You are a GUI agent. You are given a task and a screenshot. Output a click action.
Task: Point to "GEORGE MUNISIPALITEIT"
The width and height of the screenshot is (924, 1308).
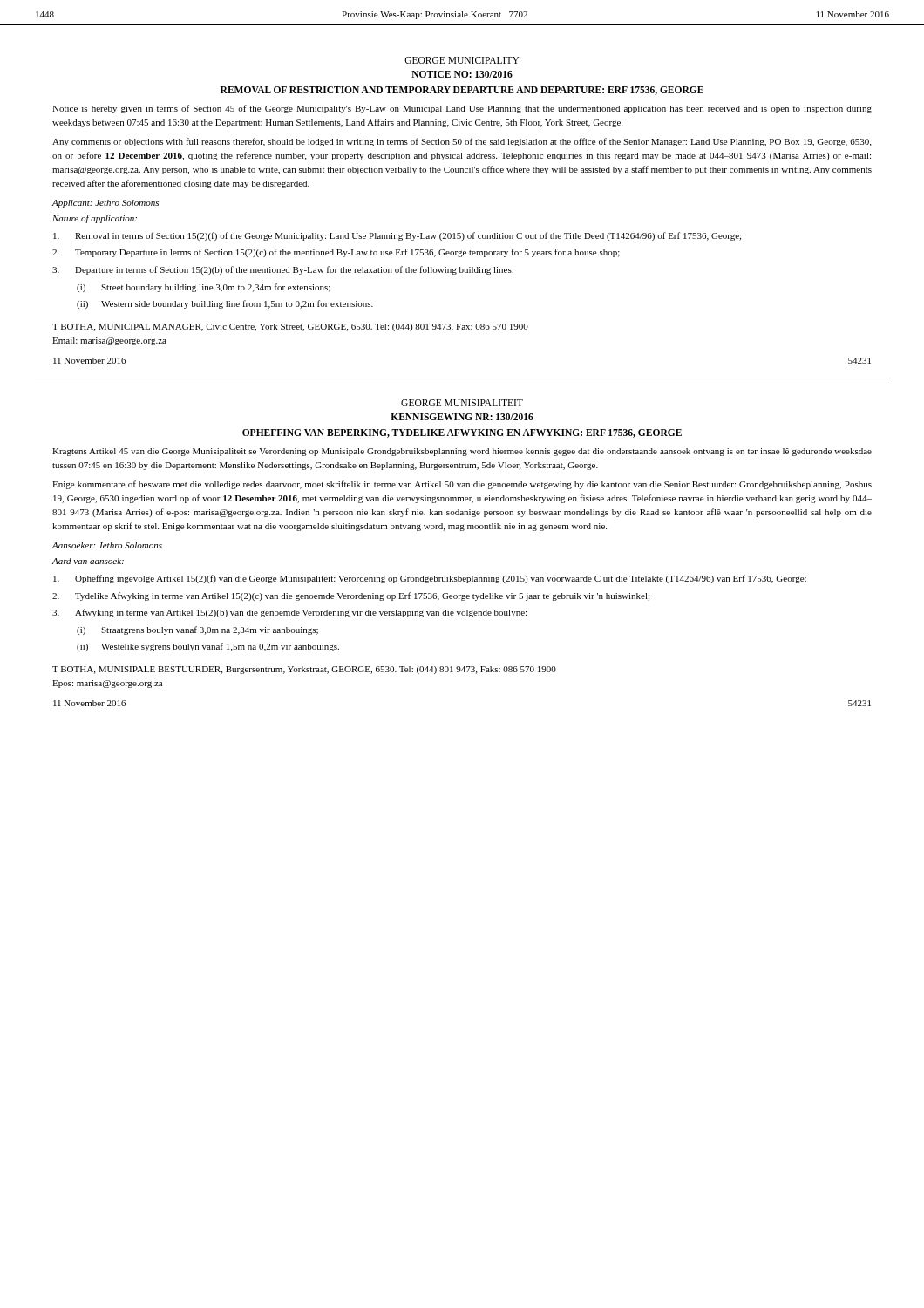tap(462, 403)
